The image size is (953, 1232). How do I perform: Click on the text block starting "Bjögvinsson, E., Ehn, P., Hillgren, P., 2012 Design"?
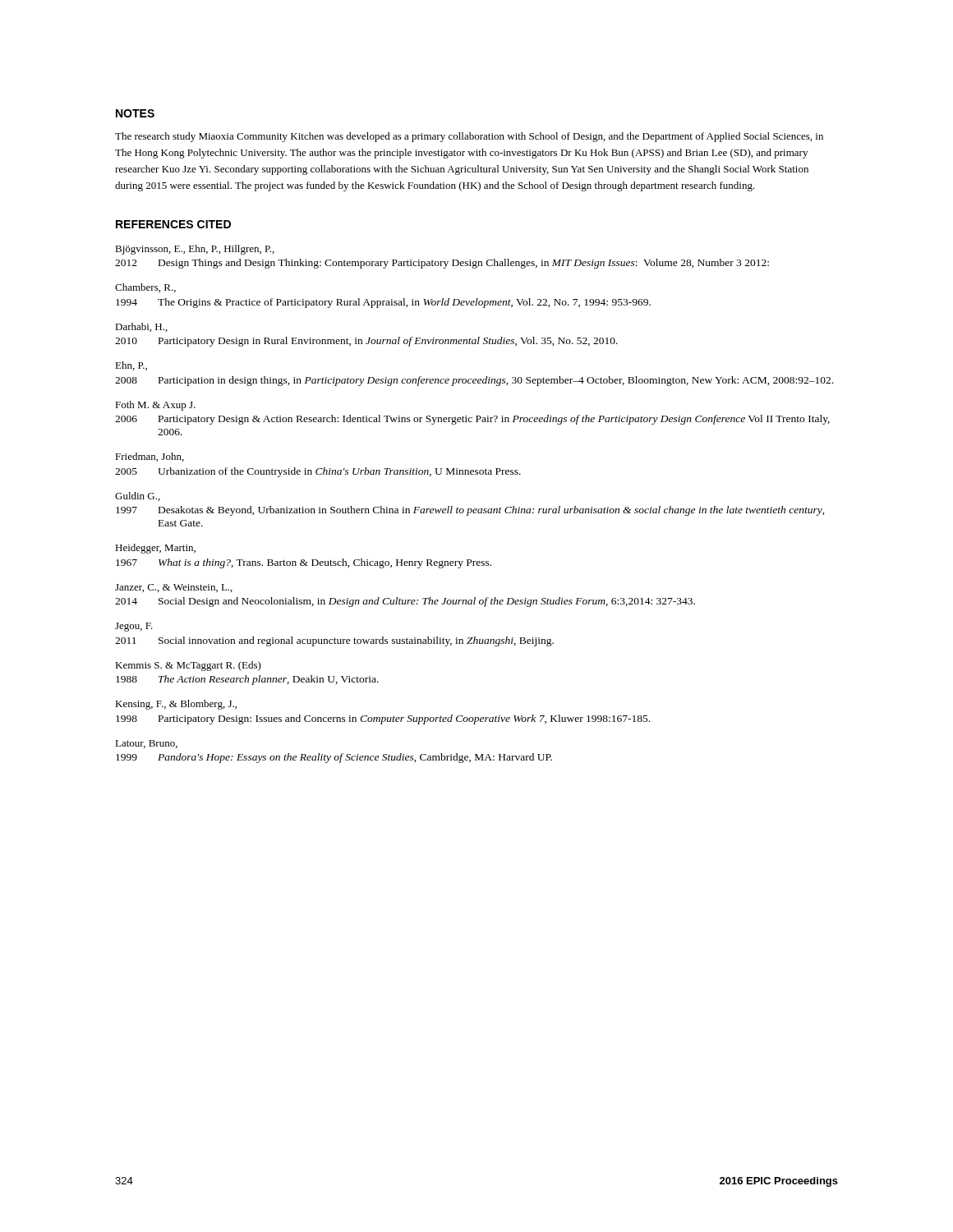(x=476, y=255)
